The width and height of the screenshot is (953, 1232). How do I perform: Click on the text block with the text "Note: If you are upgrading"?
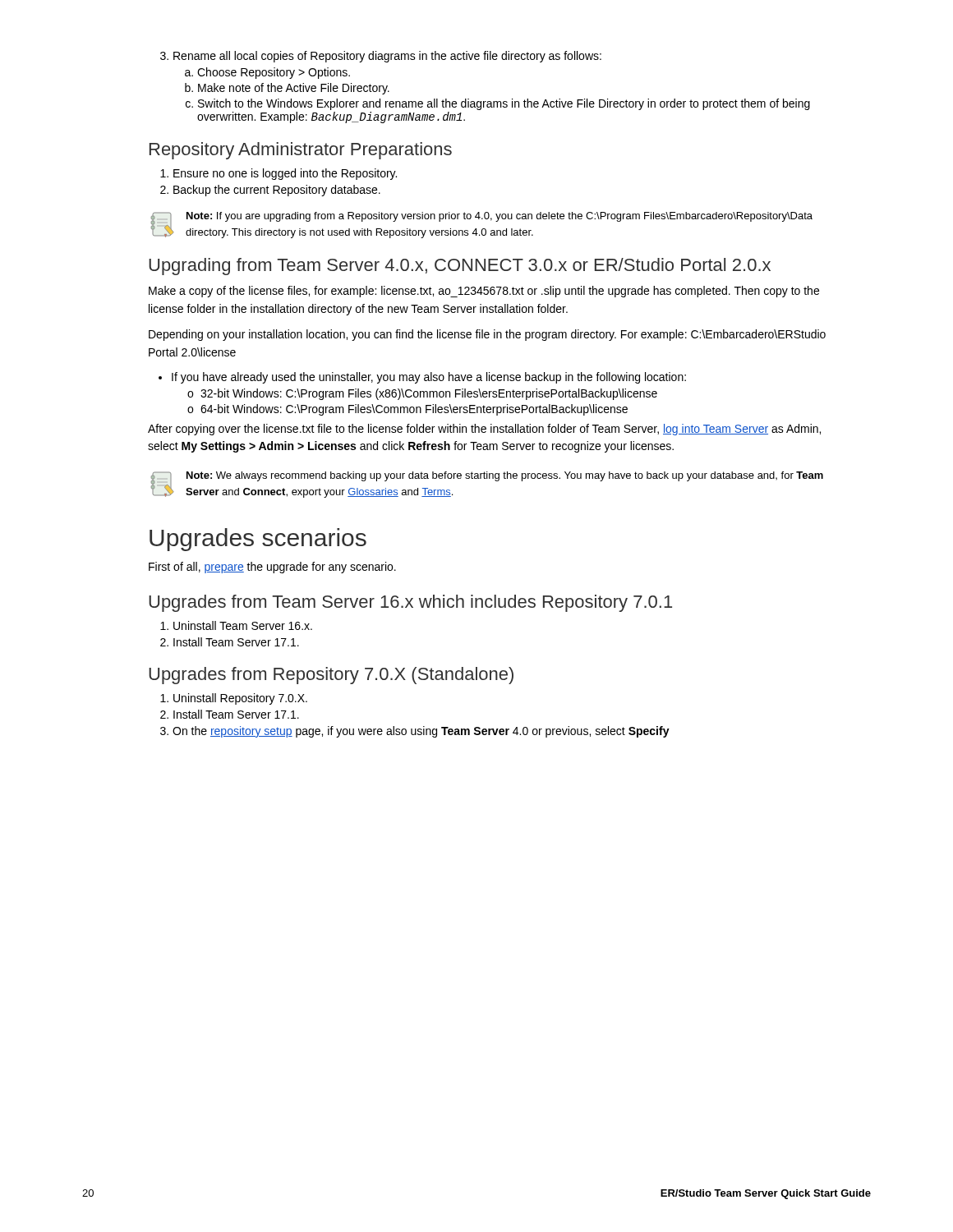coord(493,224)
